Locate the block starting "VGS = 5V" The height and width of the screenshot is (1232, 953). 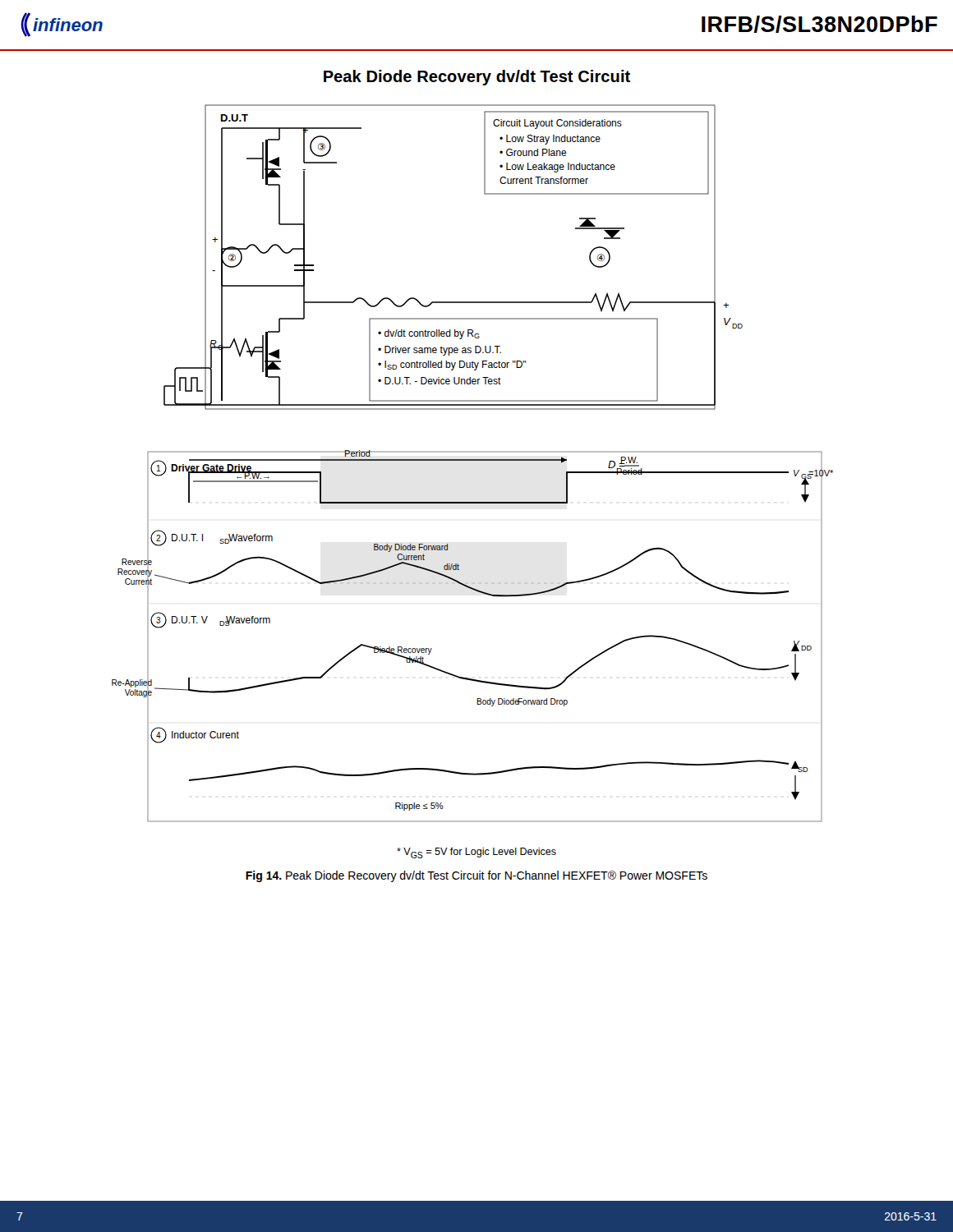[x=476, y=853]
